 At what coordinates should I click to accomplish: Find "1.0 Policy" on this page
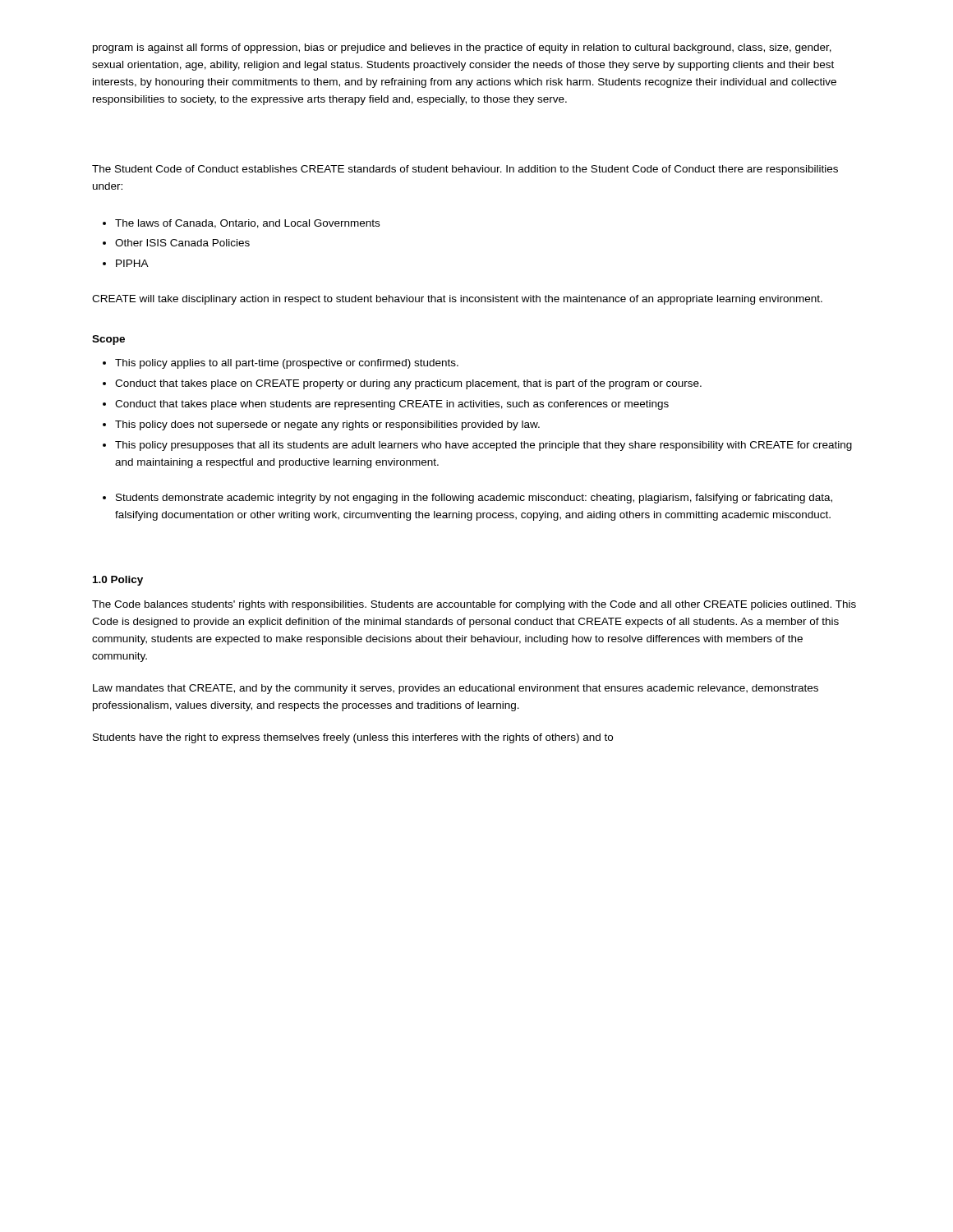[x=118, y=581]
